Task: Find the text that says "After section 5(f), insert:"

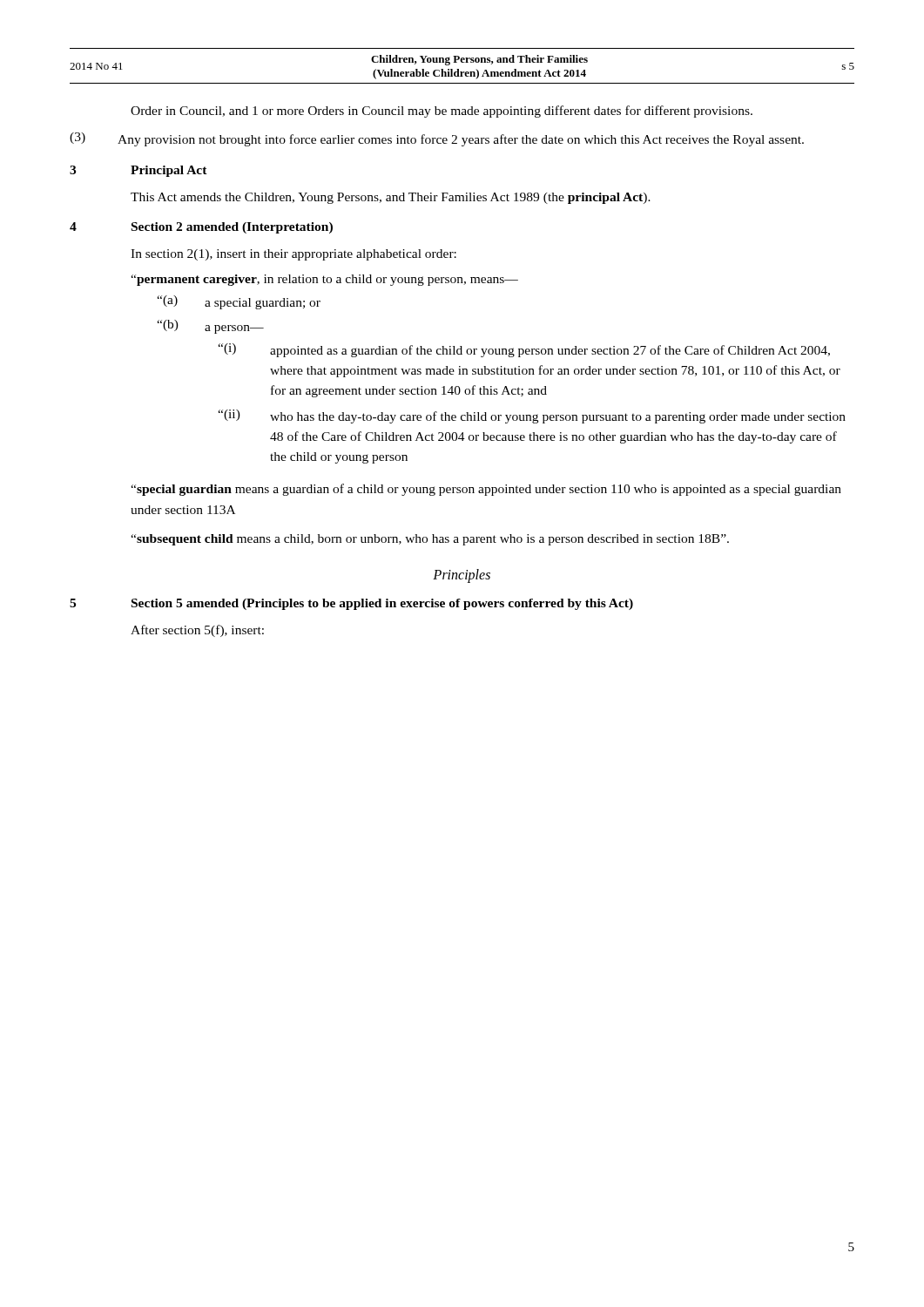Action: tap(198, 630)
